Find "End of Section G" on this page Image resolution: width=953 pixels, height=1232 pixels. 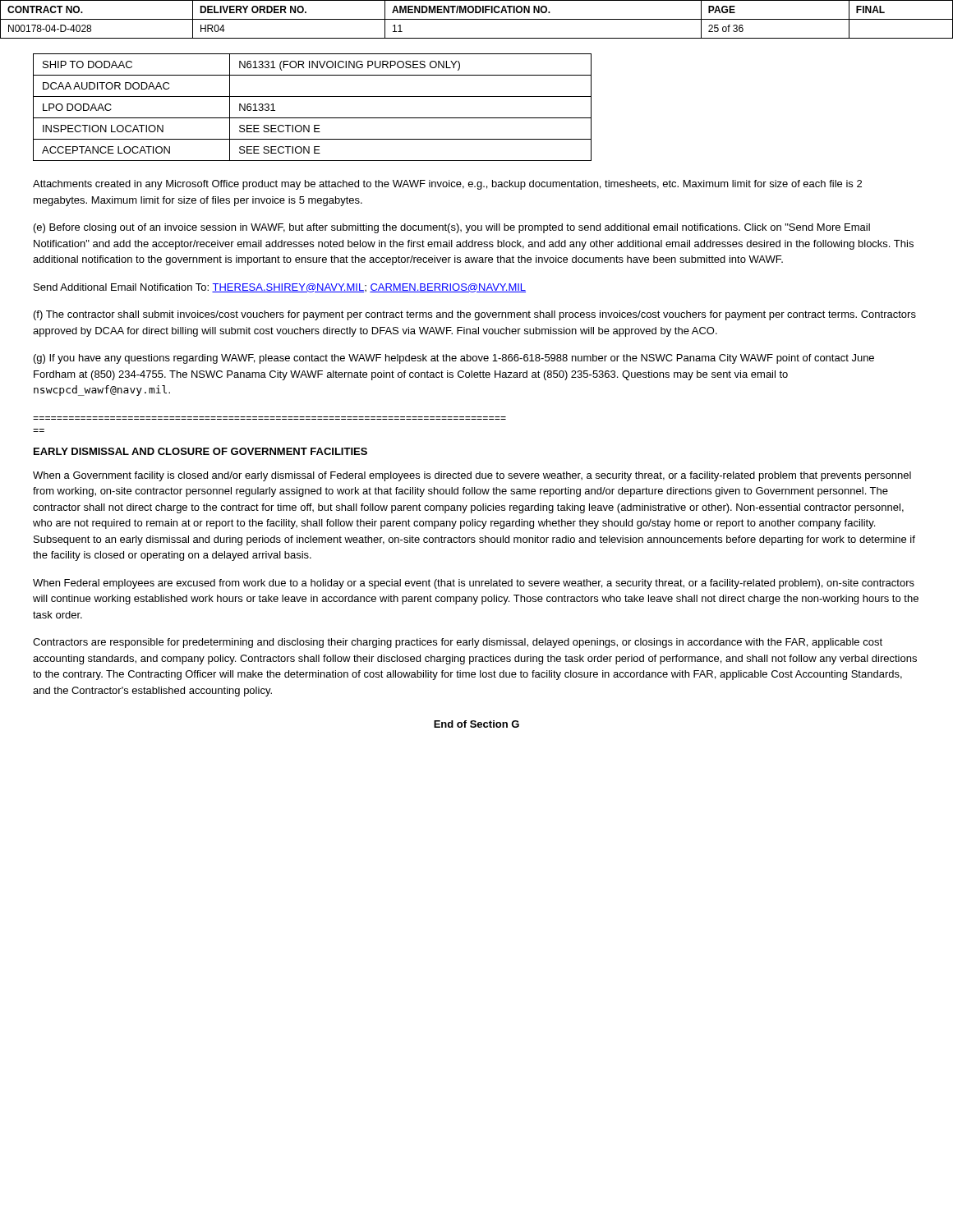tap(476, 724)
